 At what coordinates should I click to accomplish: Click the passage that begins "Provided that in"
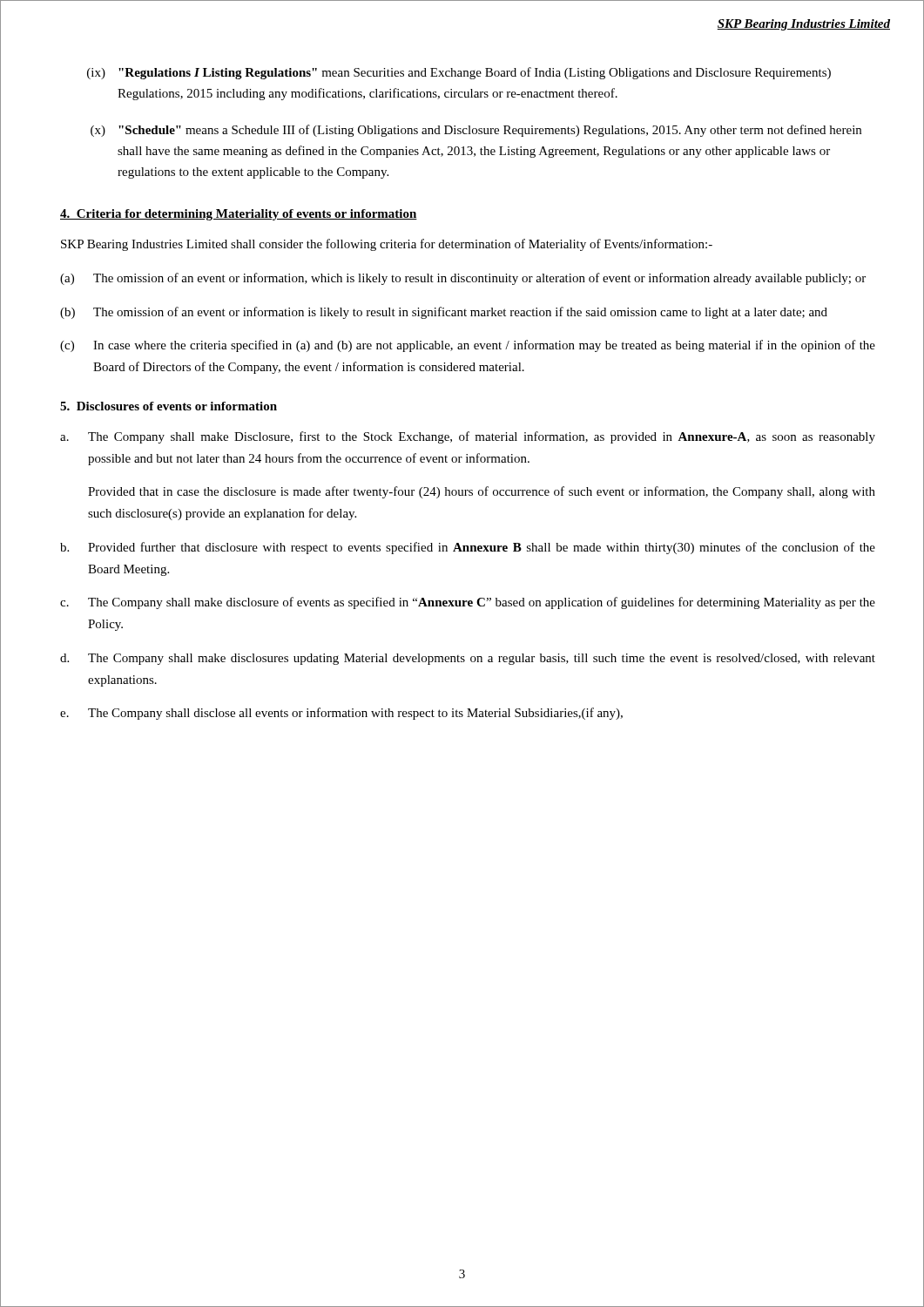point(482,502)
